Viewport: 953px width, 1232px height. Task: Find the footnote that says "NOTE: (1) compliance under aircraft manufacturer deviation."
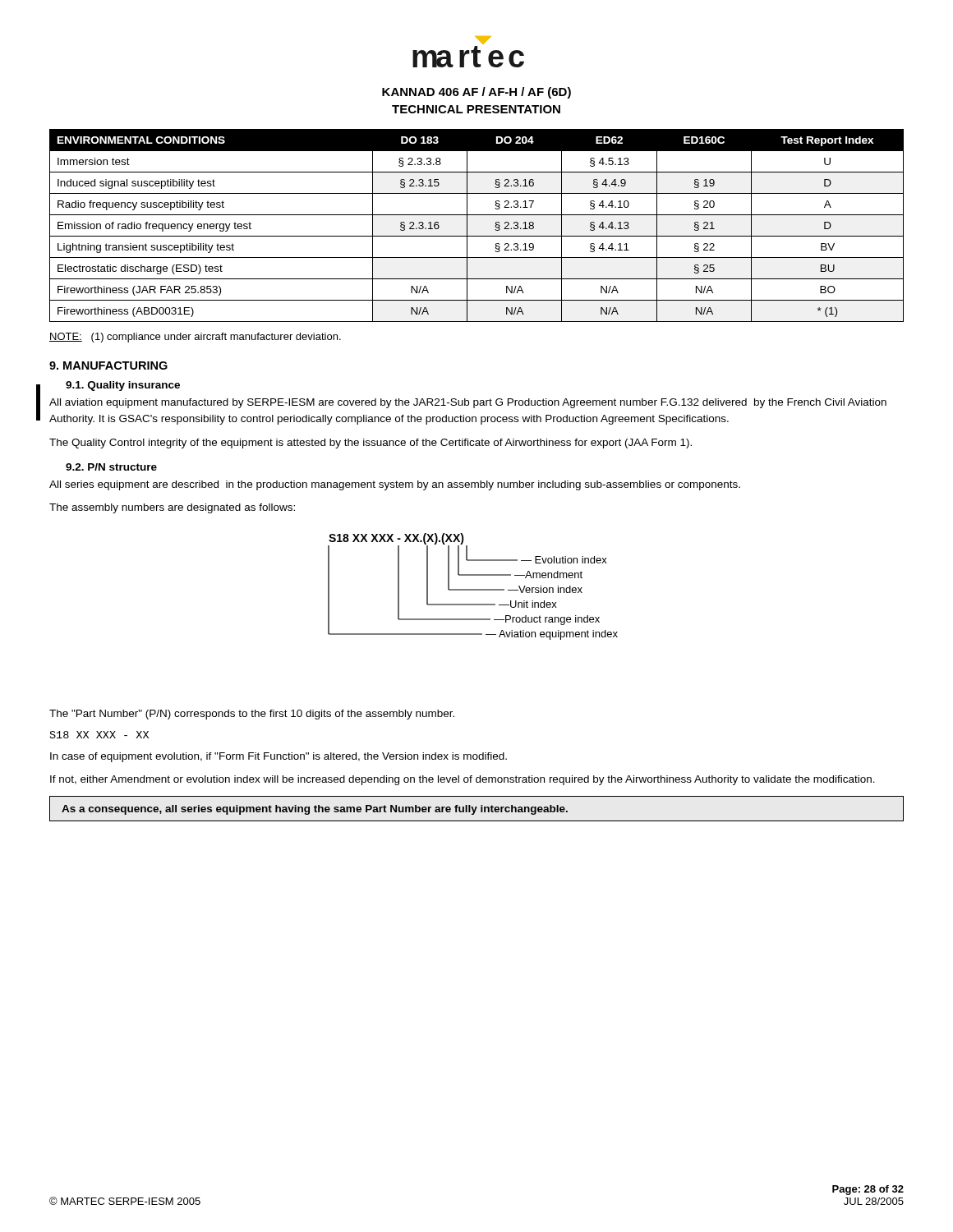coord(195,336)
